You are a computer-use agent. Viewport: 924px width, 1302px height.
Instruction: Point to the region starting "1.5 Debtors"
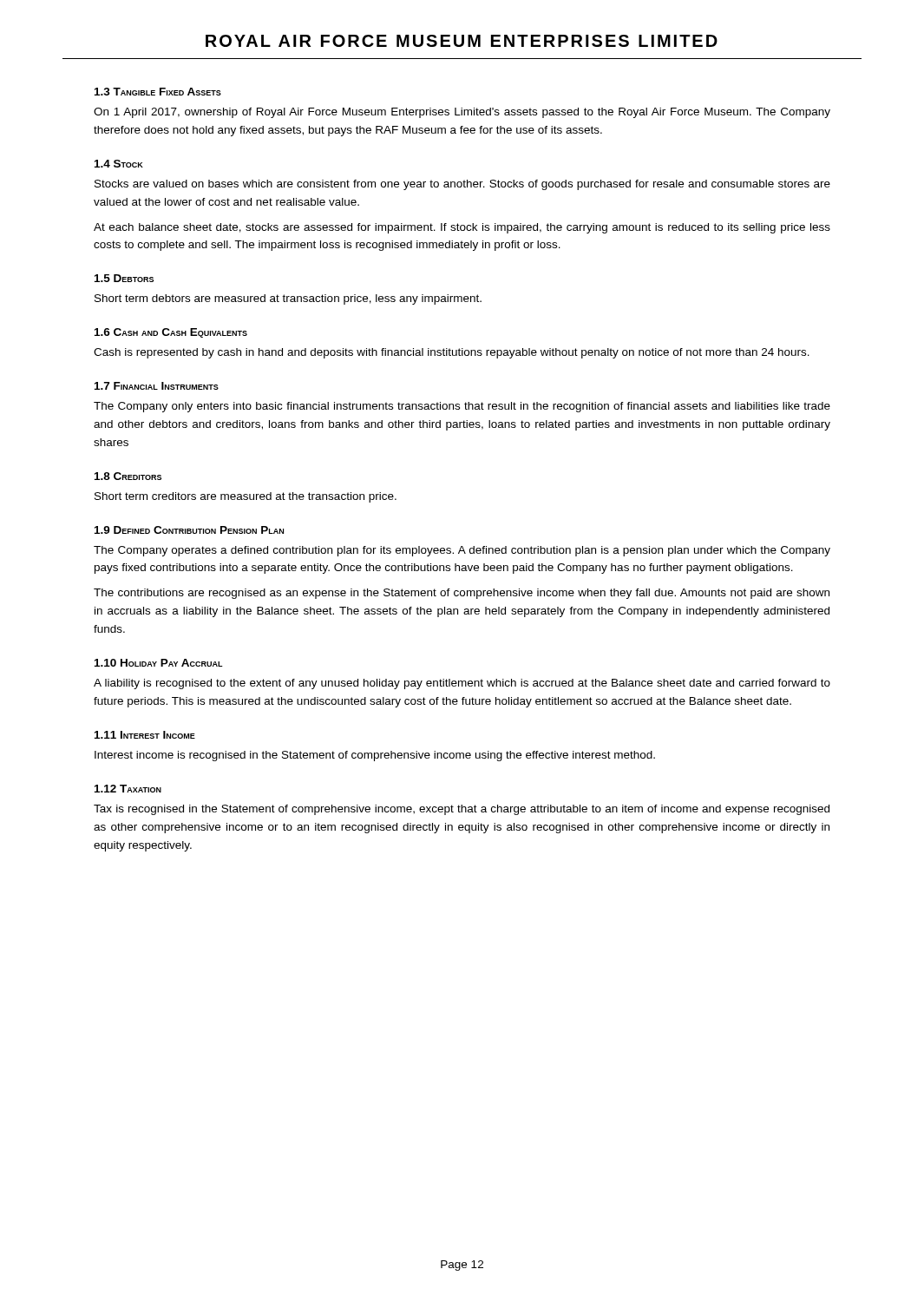(x=124, y=278)
